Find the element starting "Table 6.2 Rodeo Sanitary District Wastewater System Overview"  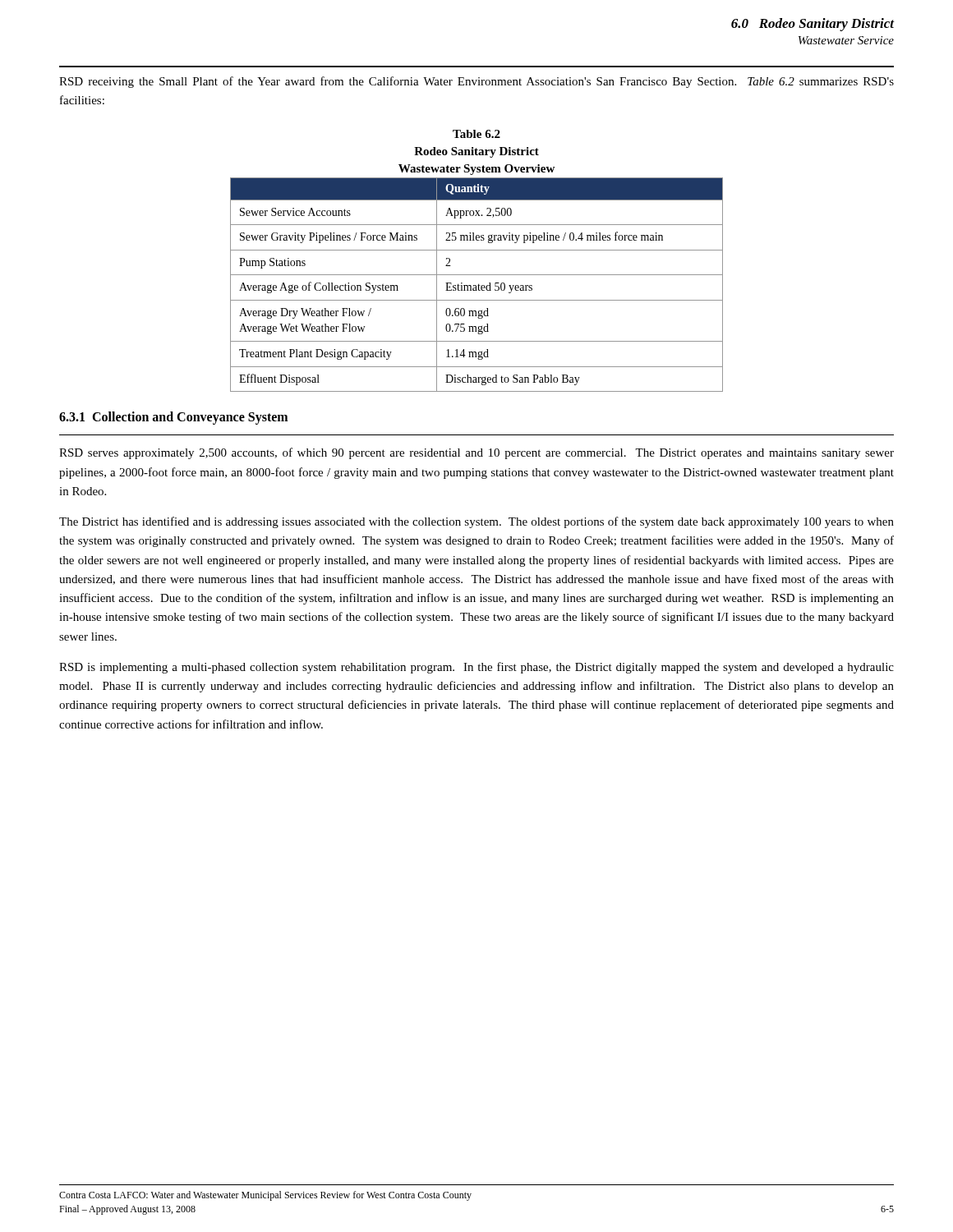tap(476, 151)
